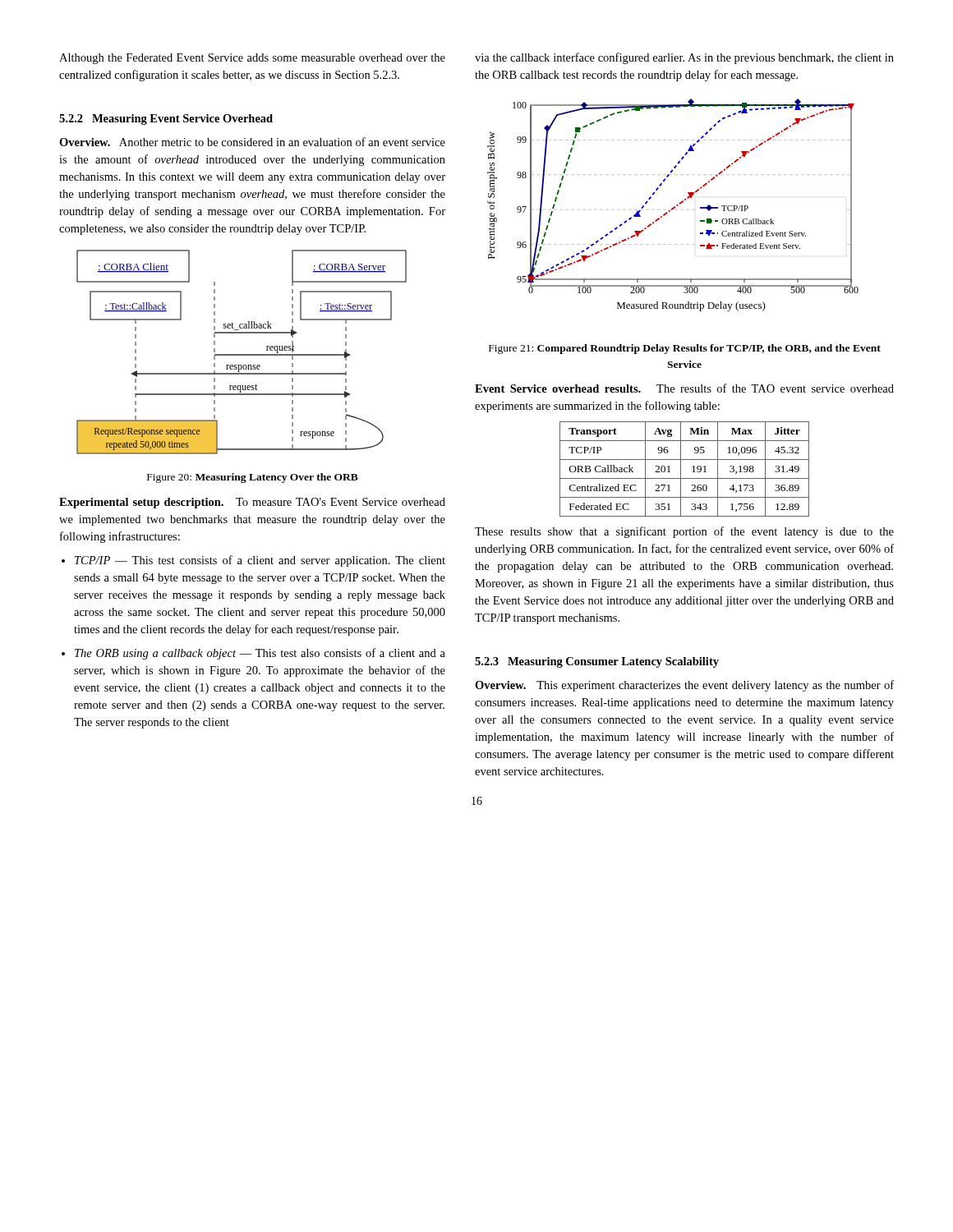Point to the passage starting "via the callback interface configured"
The image size is (953, 1232).
coord(684,67)
